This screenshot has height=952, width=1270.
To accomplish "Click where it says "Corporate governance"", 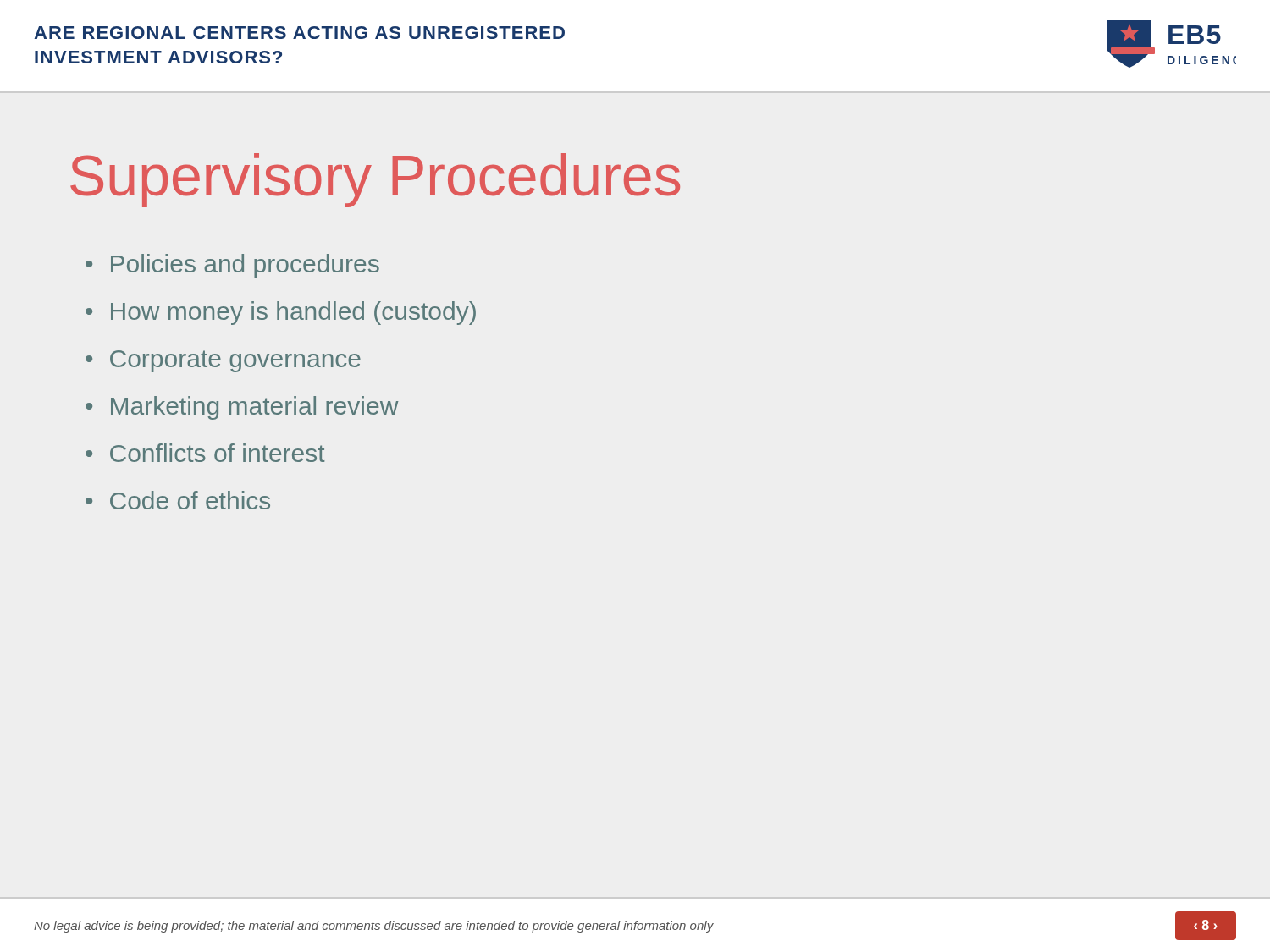I will click(x=235, y=358).
